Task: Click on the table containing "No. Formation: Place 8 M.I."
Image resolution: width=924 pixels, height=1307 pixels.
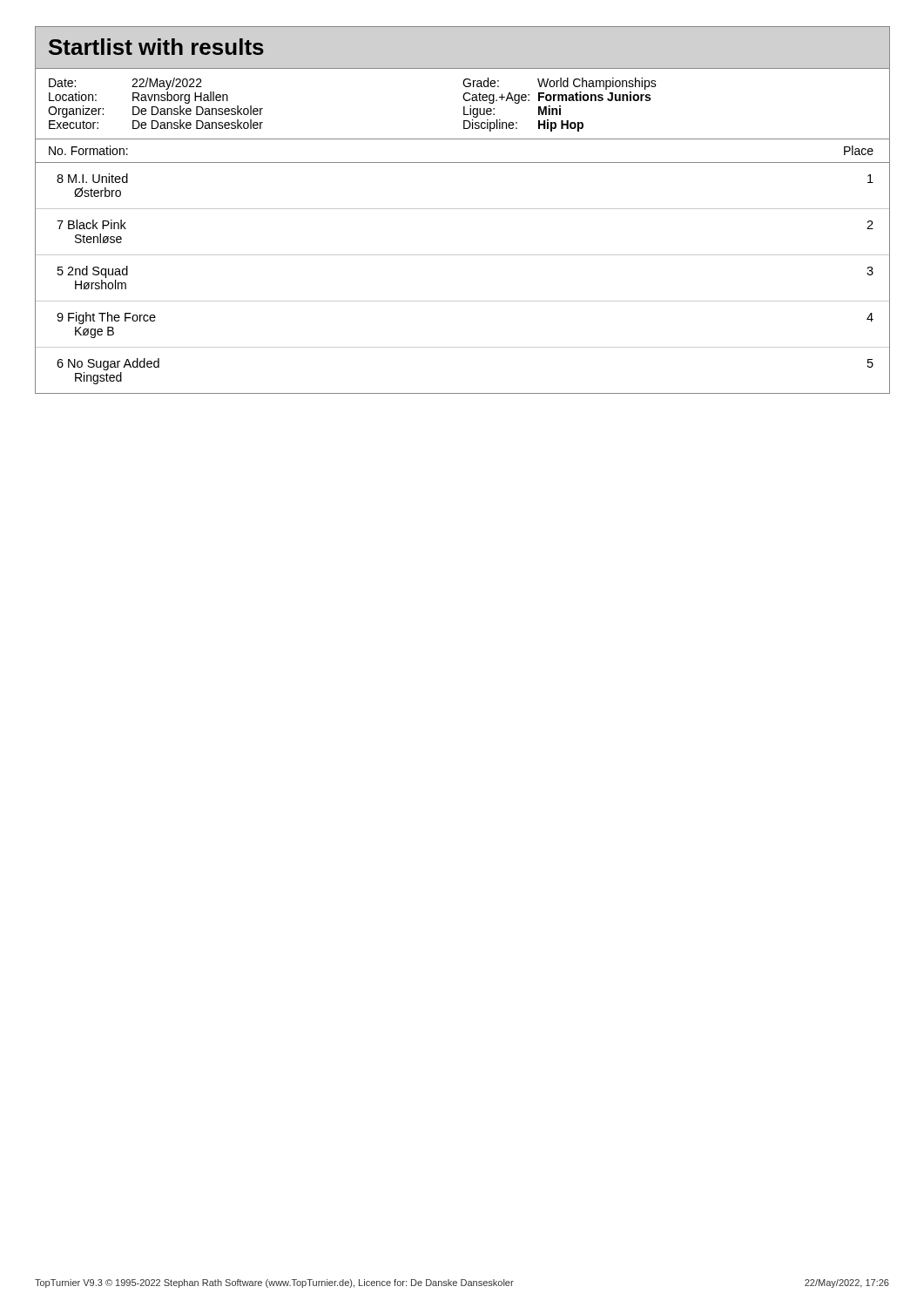Action: (x=462, y=266)
